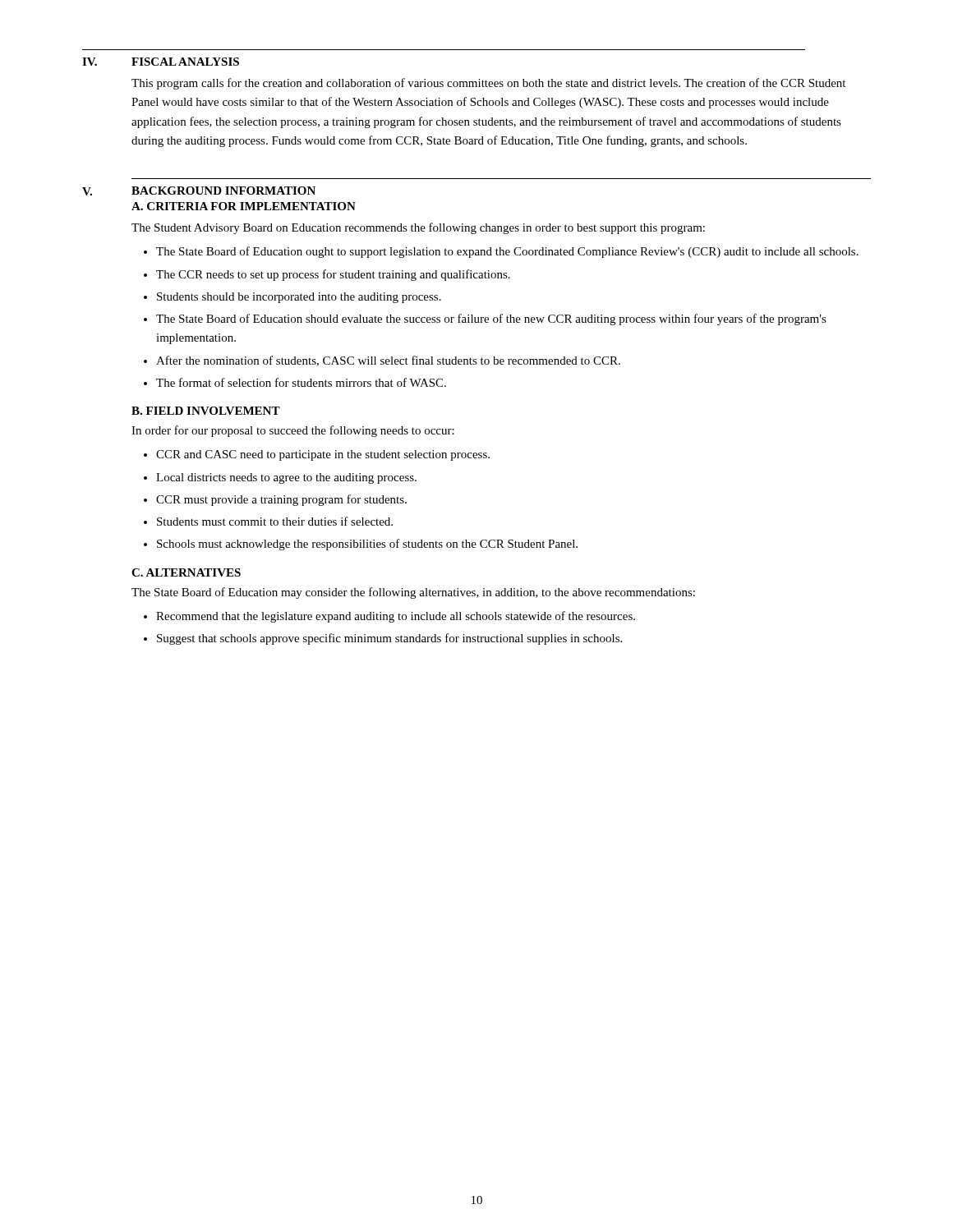Find the text starting "Recommend that the legislature expand auditing"

pyautogui.click(x=396, y=616)
